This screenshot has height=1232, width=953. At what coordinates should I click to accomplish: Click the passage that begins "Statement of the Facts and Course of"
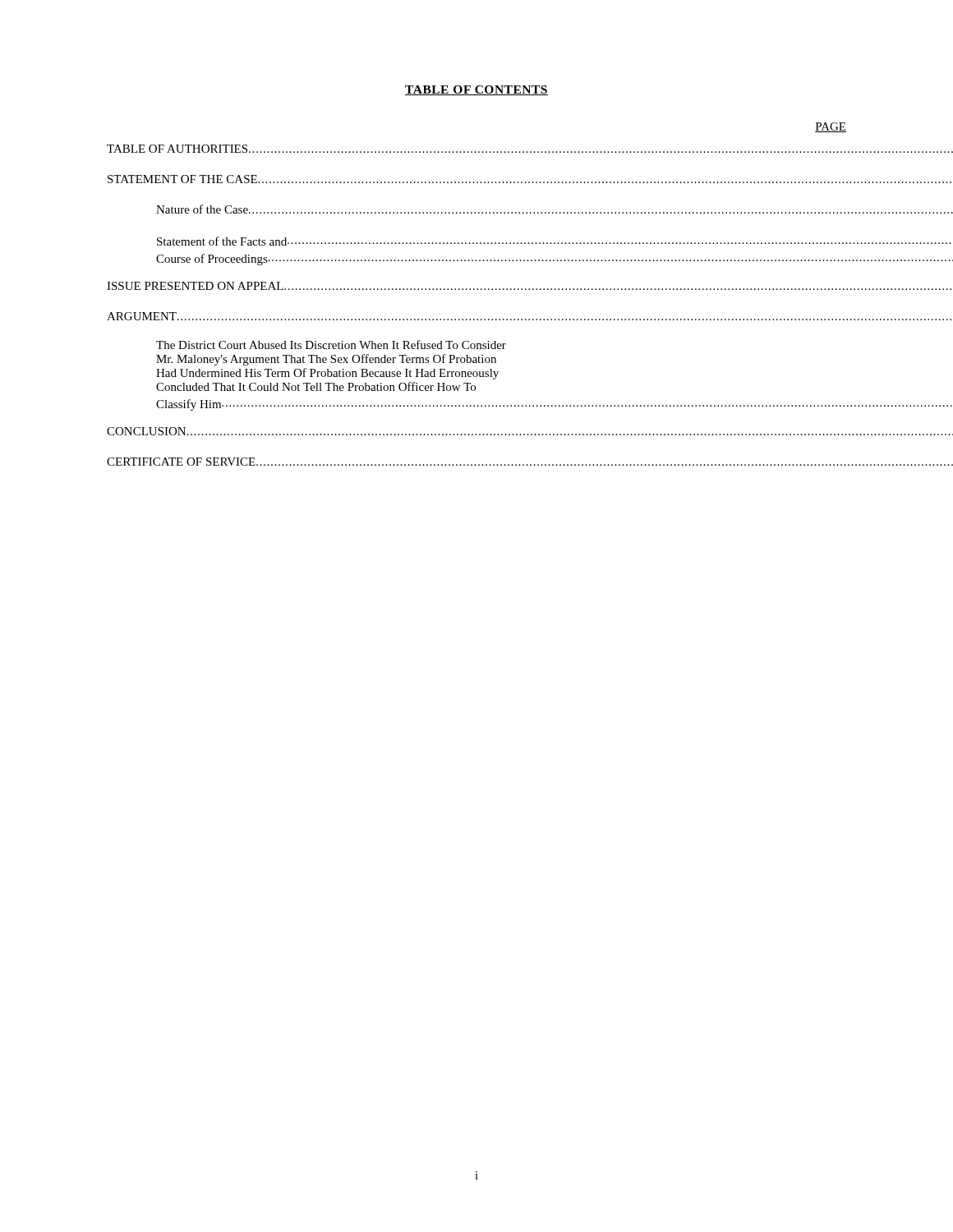pos(501,249)
